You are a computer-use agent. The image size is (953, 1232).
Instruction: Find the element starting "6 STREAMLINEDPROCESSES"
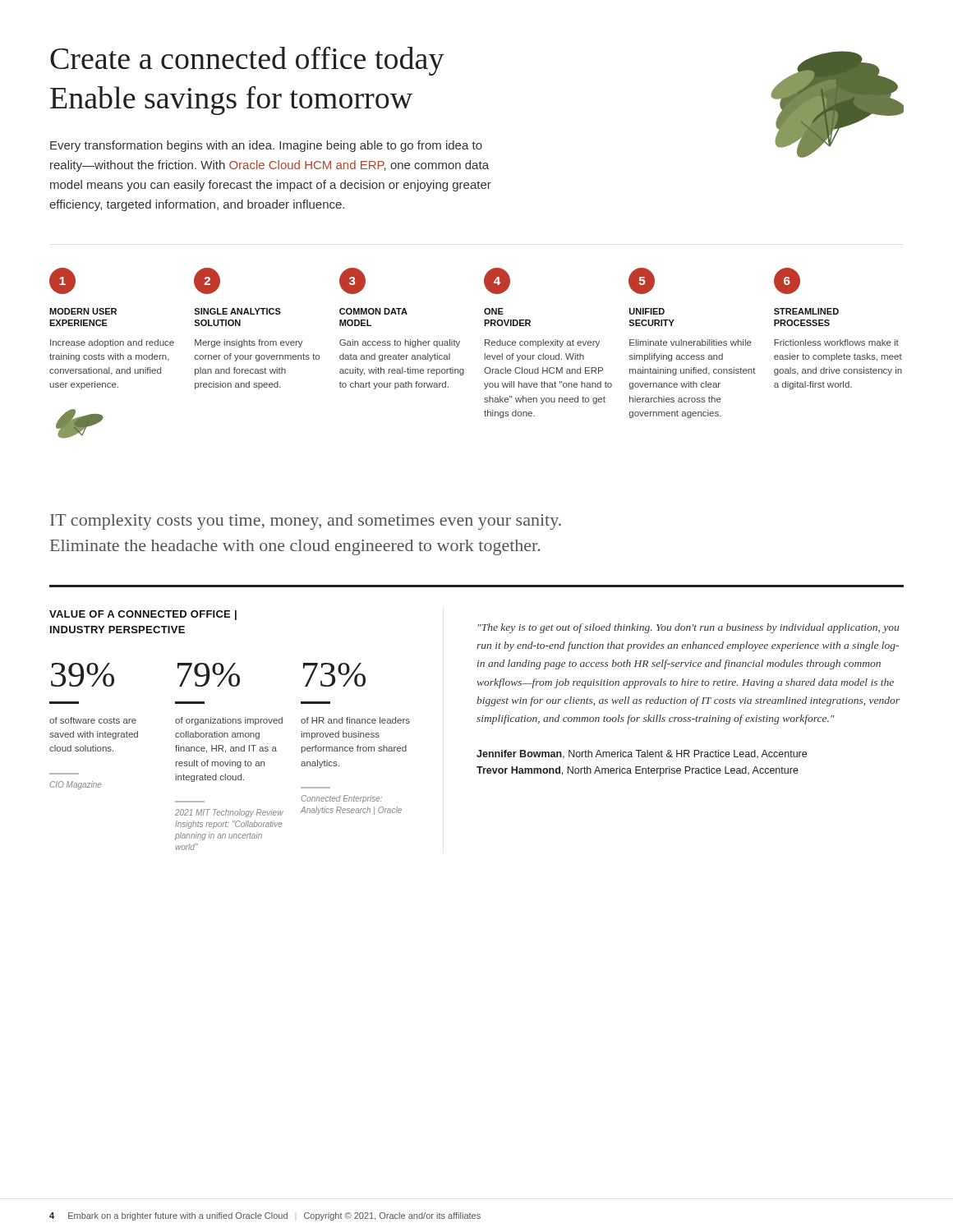839,298
